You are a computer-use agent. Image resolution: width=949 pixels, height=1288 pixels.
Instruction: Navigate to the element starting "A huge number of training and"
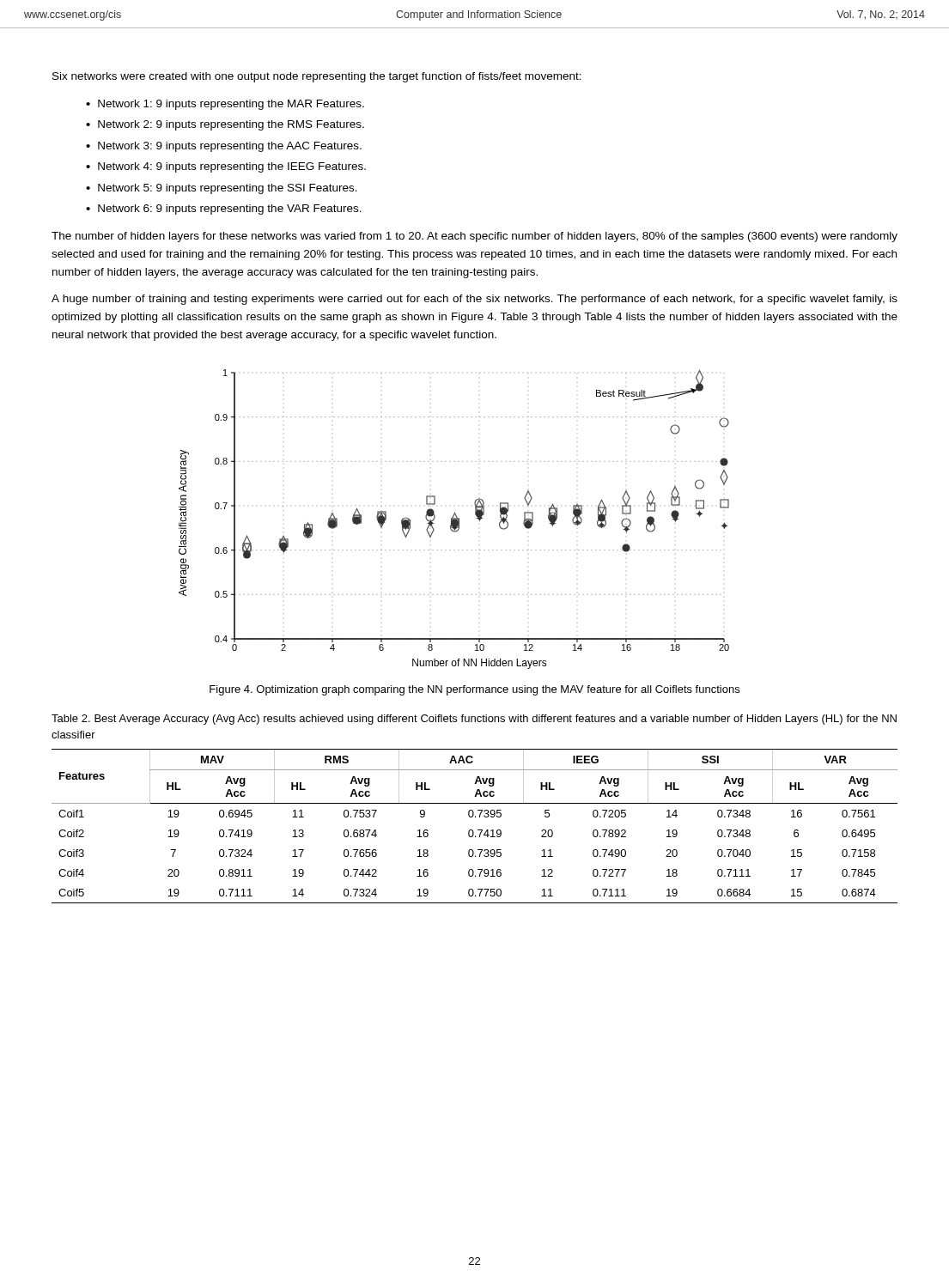[x=474, y=316]
